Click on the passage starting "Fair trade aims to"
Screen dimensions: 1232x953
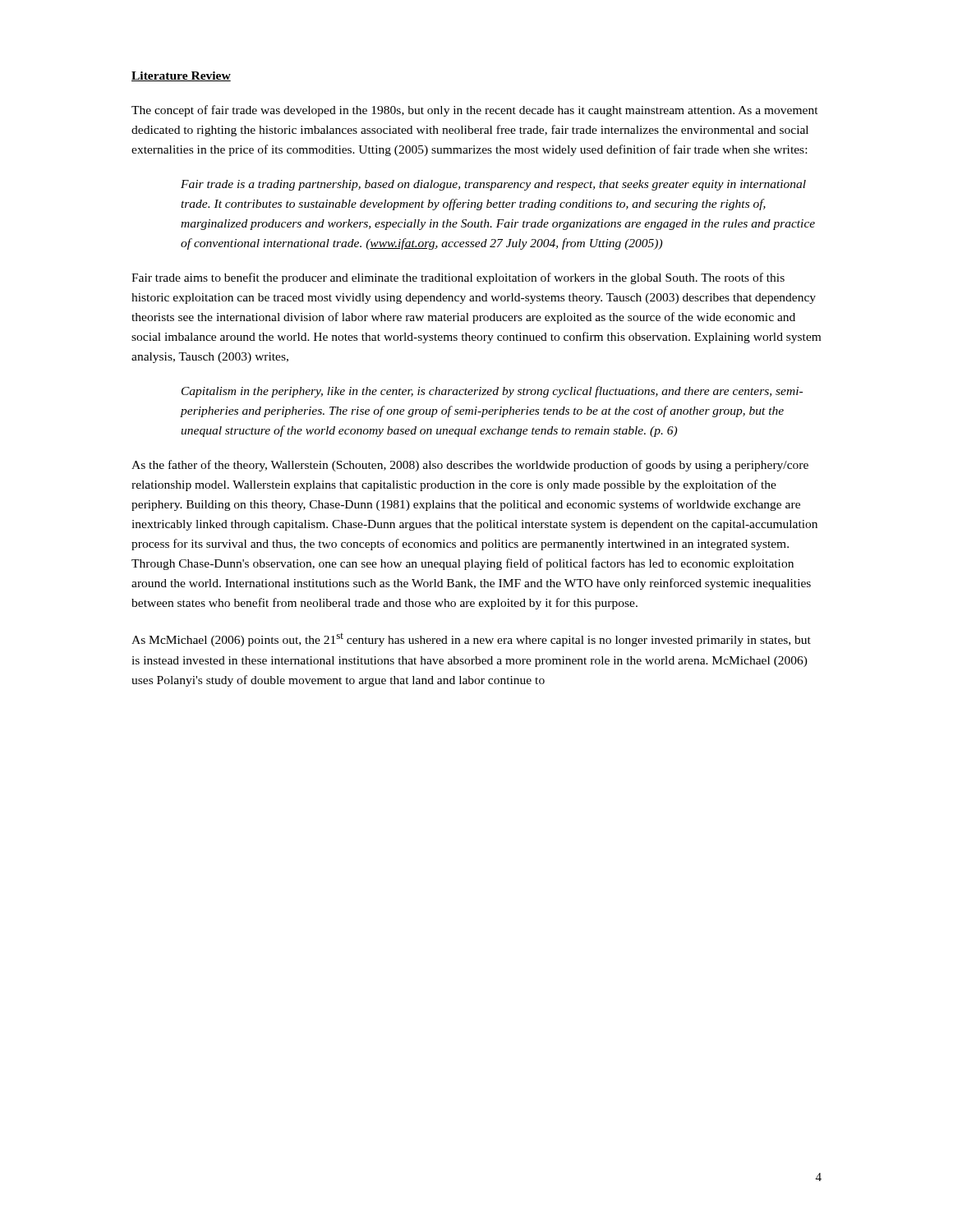476,317
